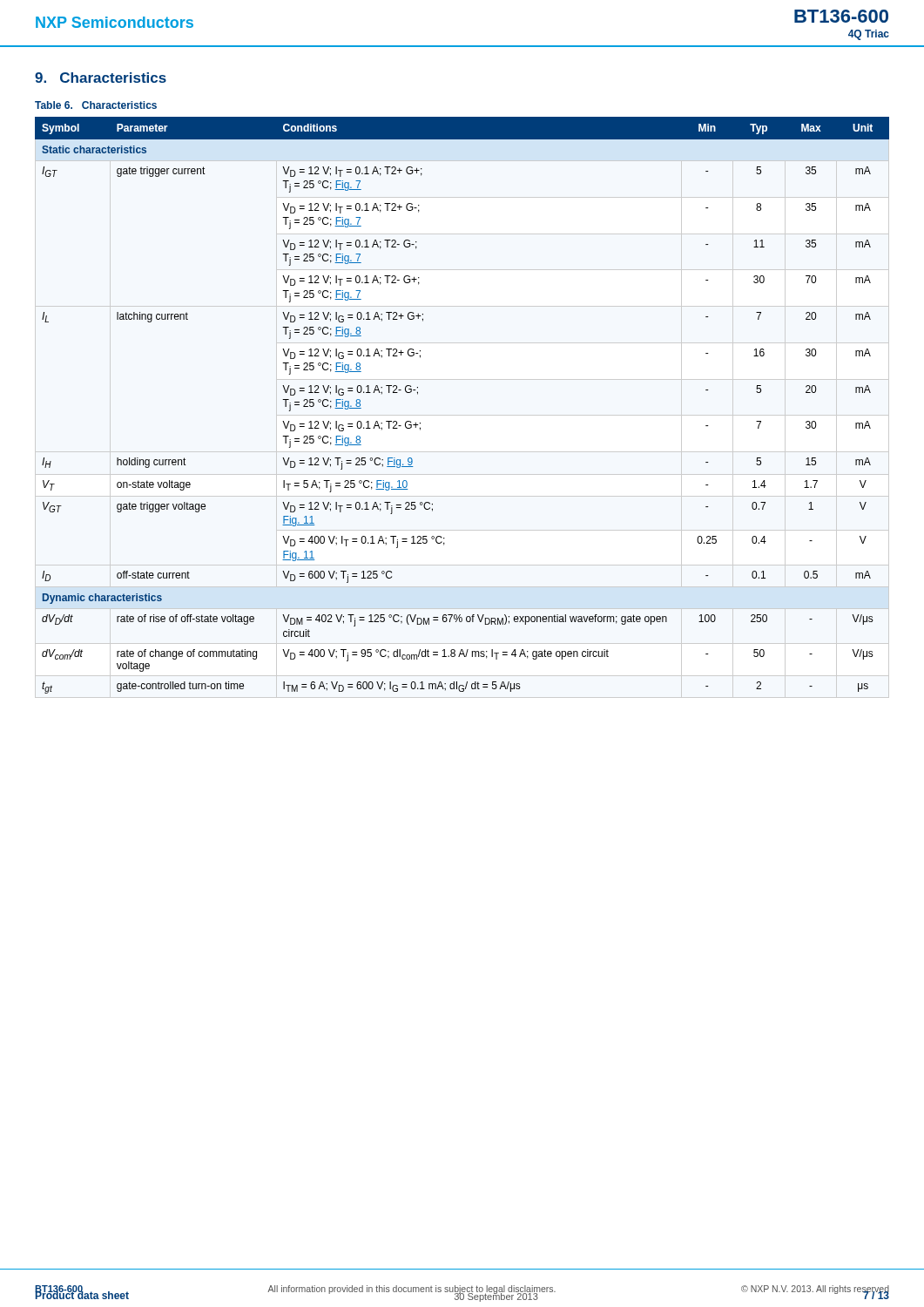Point to "Table 6. Characteristics"

pyautogui.click(x=96, y=105)
